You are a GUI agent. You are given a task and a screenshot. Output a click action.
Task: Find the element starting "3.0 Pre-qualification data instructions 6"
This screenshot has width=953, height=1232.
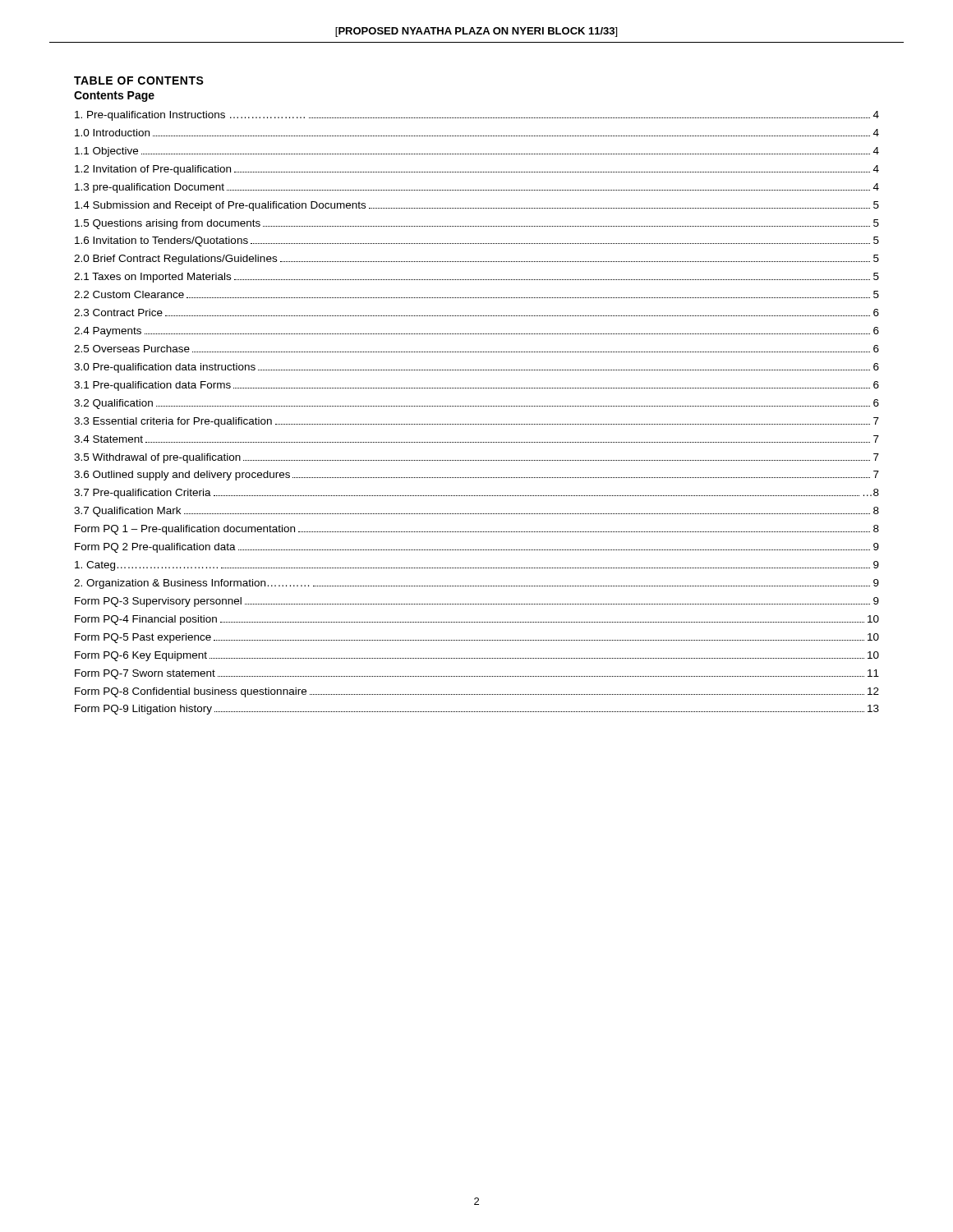476,367
